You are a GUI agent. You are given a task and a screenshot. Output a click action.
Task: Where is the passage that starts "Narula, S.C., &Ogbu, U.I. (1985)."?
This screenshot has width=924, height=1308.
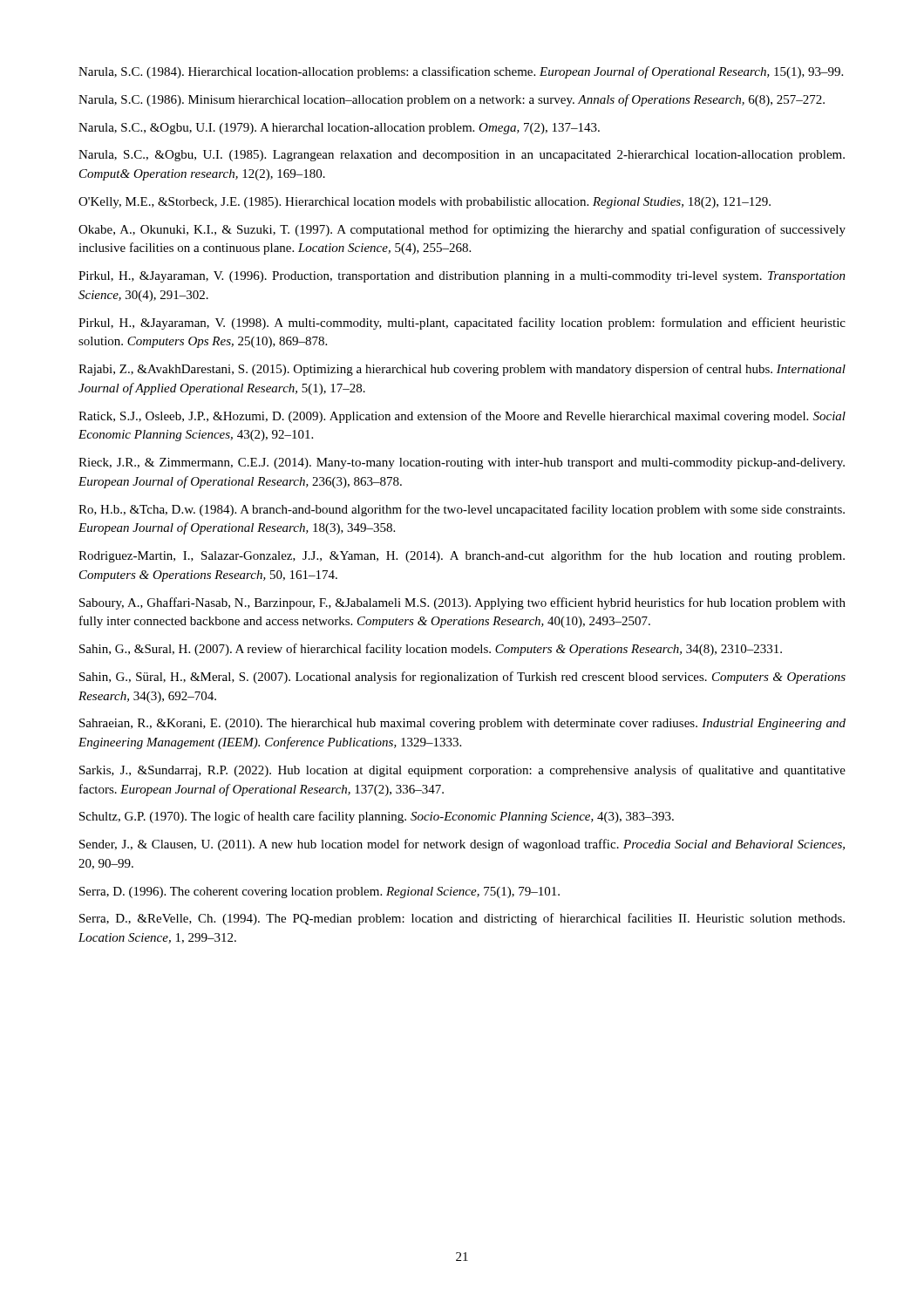(x=462, y=164)
